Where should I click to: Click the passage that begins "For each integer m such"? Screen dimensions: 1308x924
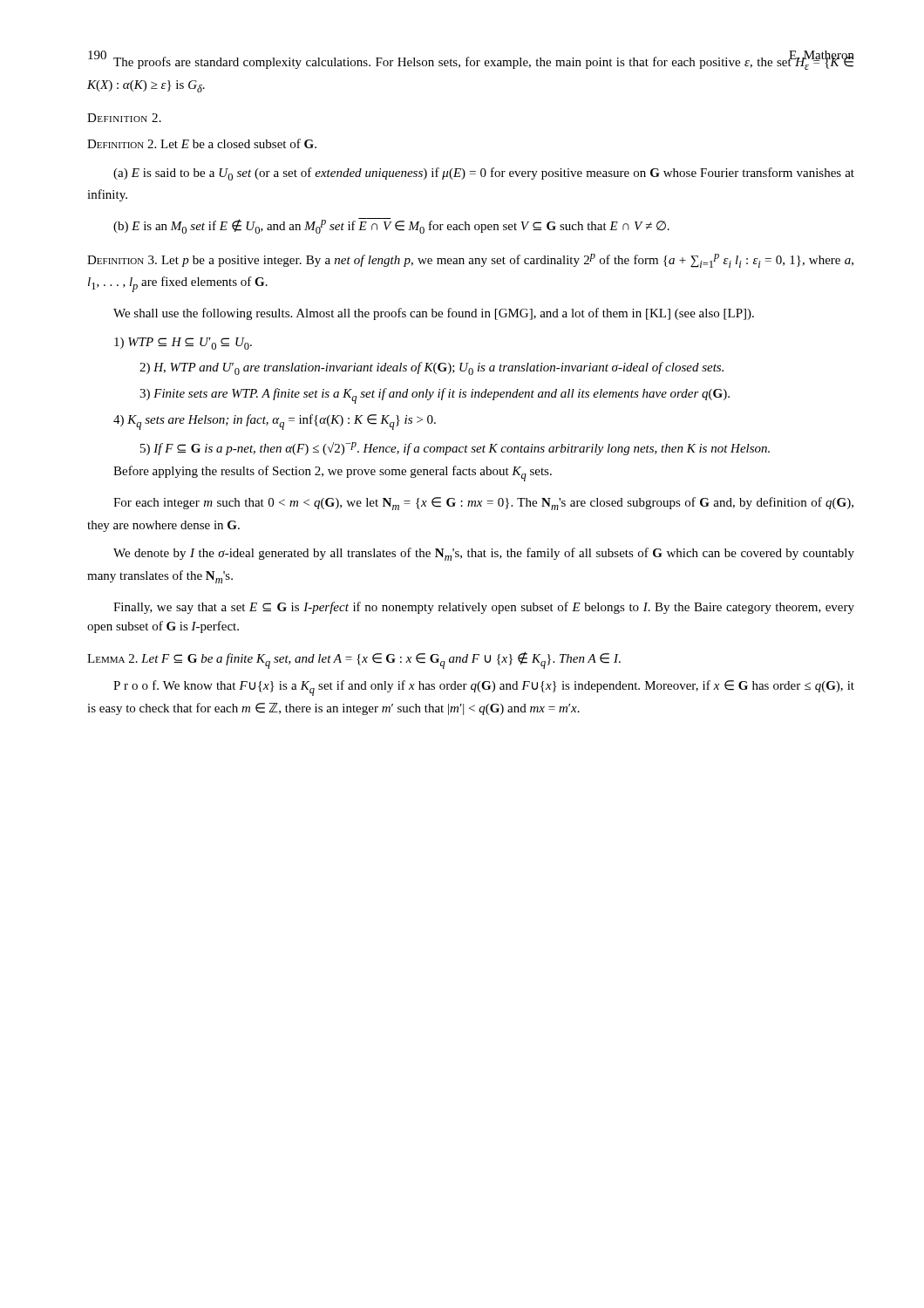471,514
